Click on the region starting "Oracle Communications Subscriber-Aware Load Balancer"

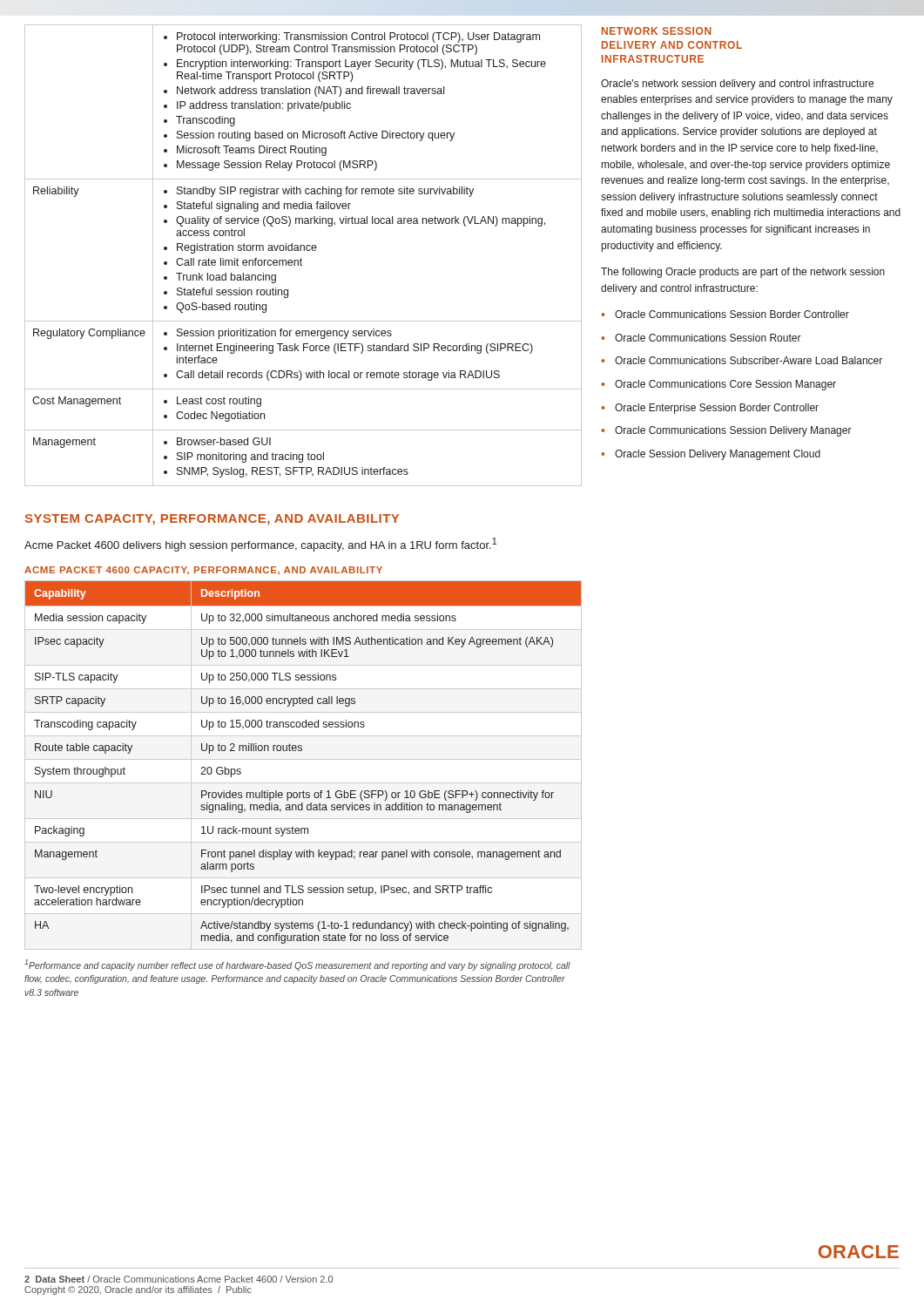[749, 361]
